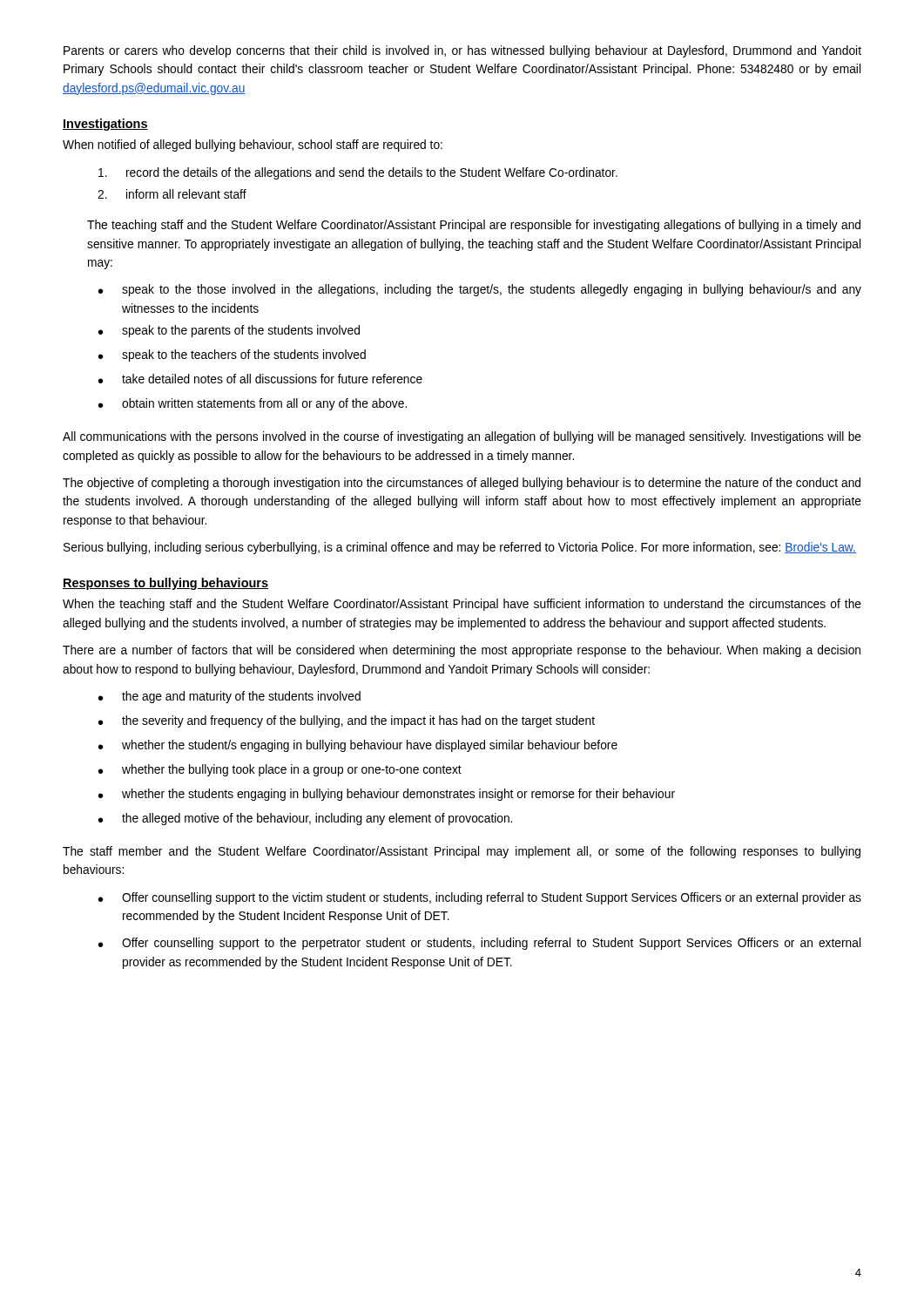The height and width of the screenshot is (1307, 924).
Task: Find the block on this page that starts "• obtain written statements from all or"
Action: pos(253,404)
